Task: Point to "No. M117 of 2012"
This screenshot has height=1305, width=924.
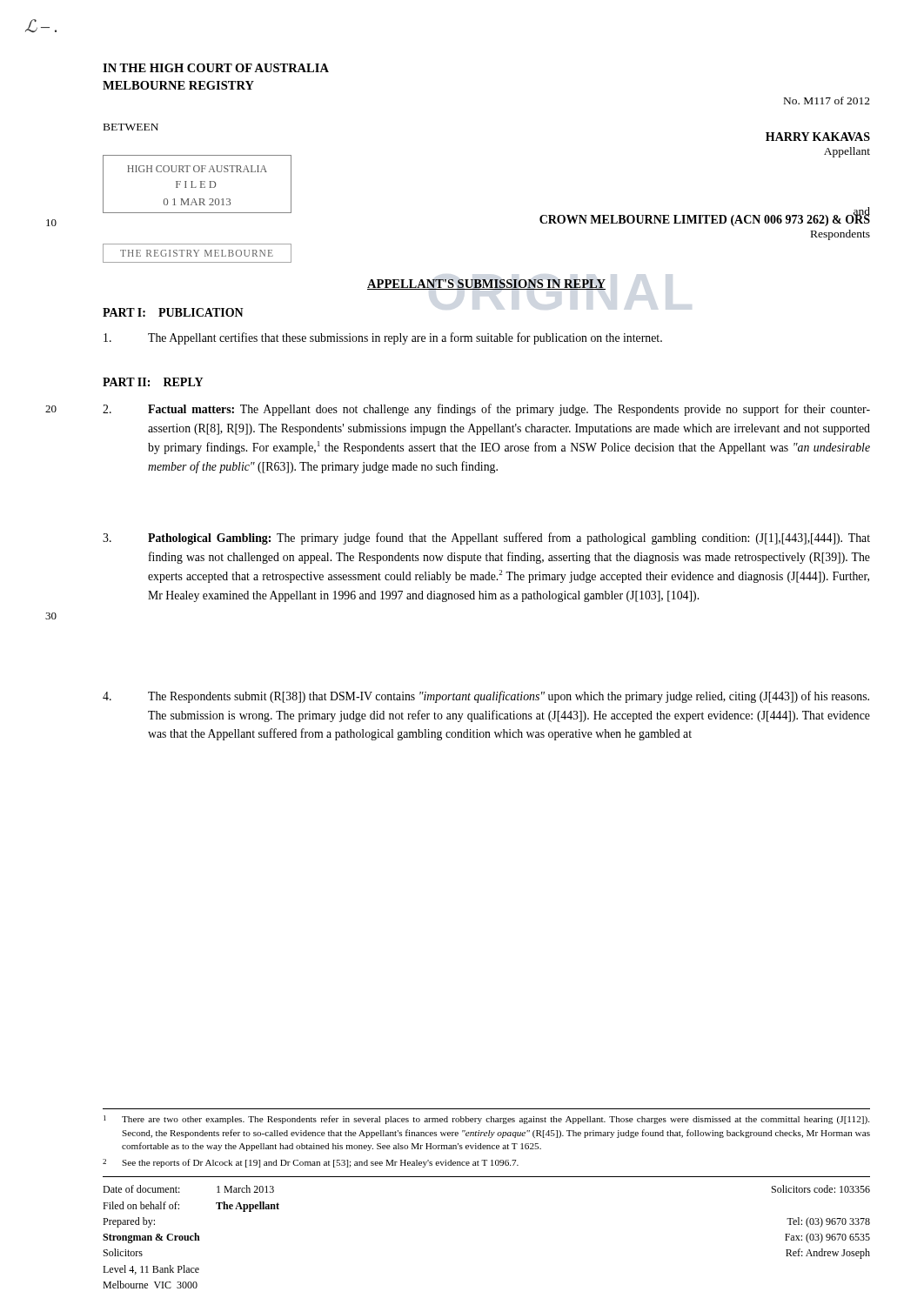Action: [x=827, y=100]
